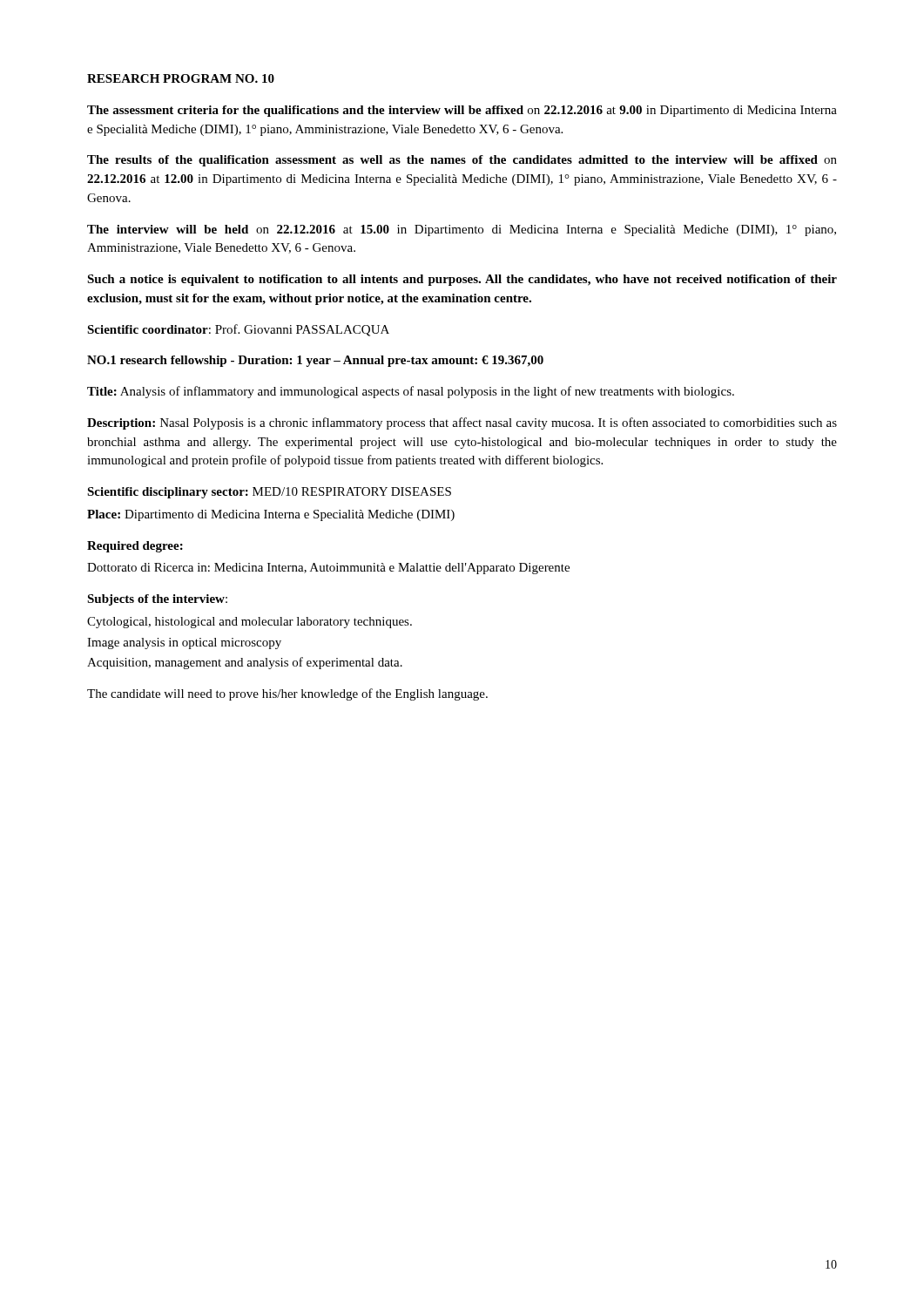Point to the text block starting "The interview will be held"
This screenshot has height=1307, width=924.
pyautogui.click(x=462, y=239)
